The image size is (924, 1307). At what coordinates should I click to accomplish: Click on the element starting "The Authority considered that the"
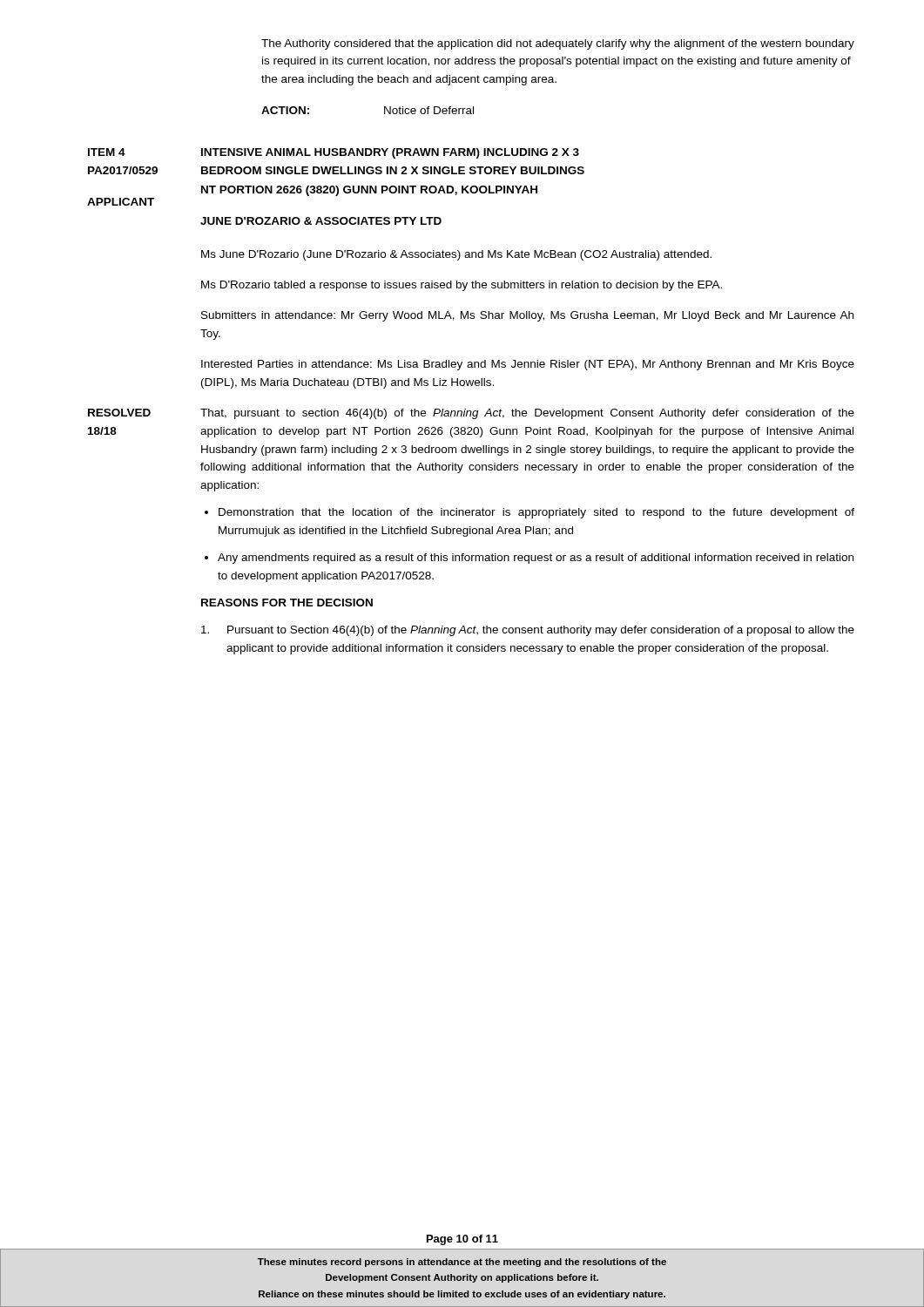[x=558, y=61]
